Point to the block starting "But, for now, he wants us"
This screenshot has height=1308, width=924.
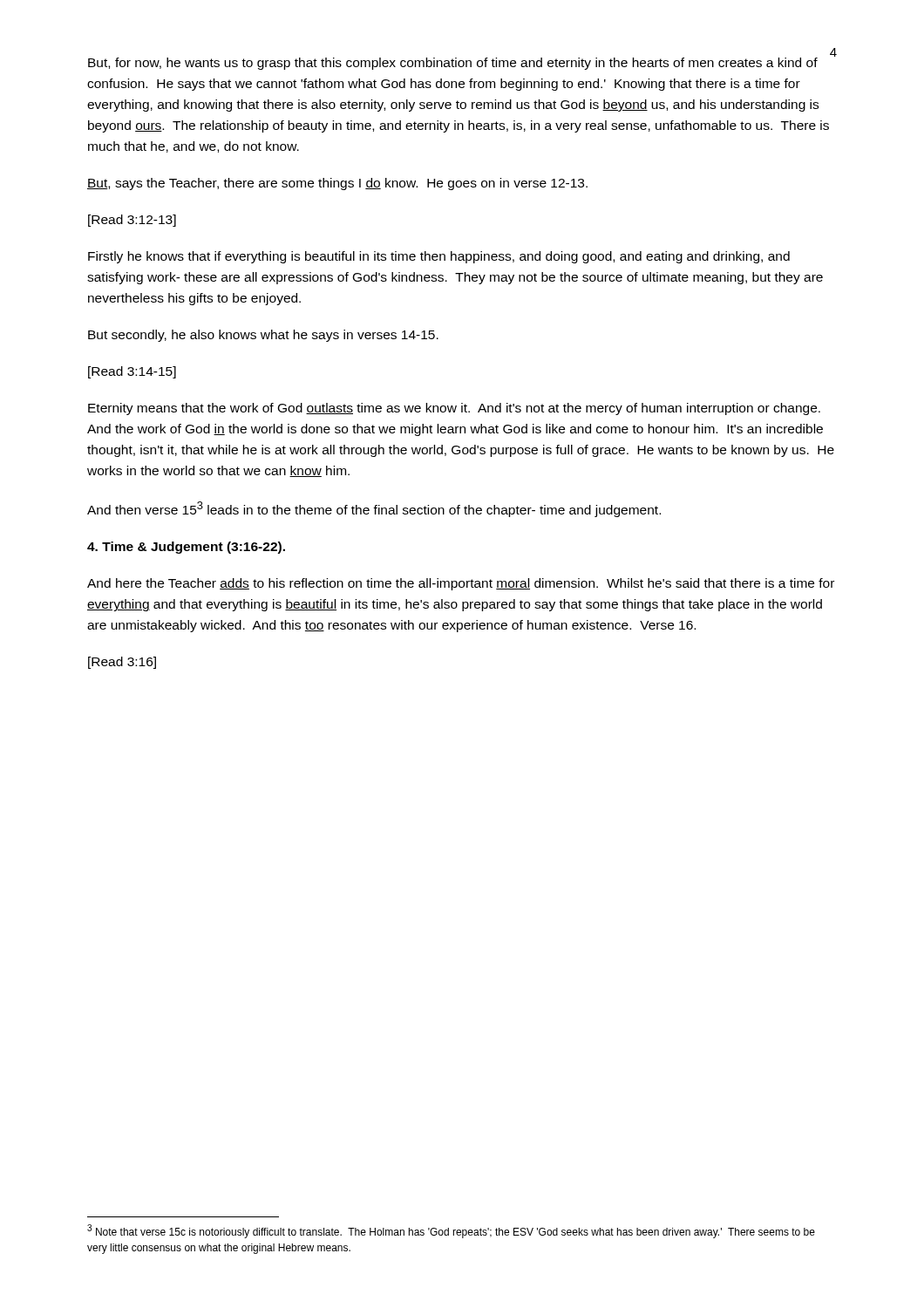[x=458, y=104]
